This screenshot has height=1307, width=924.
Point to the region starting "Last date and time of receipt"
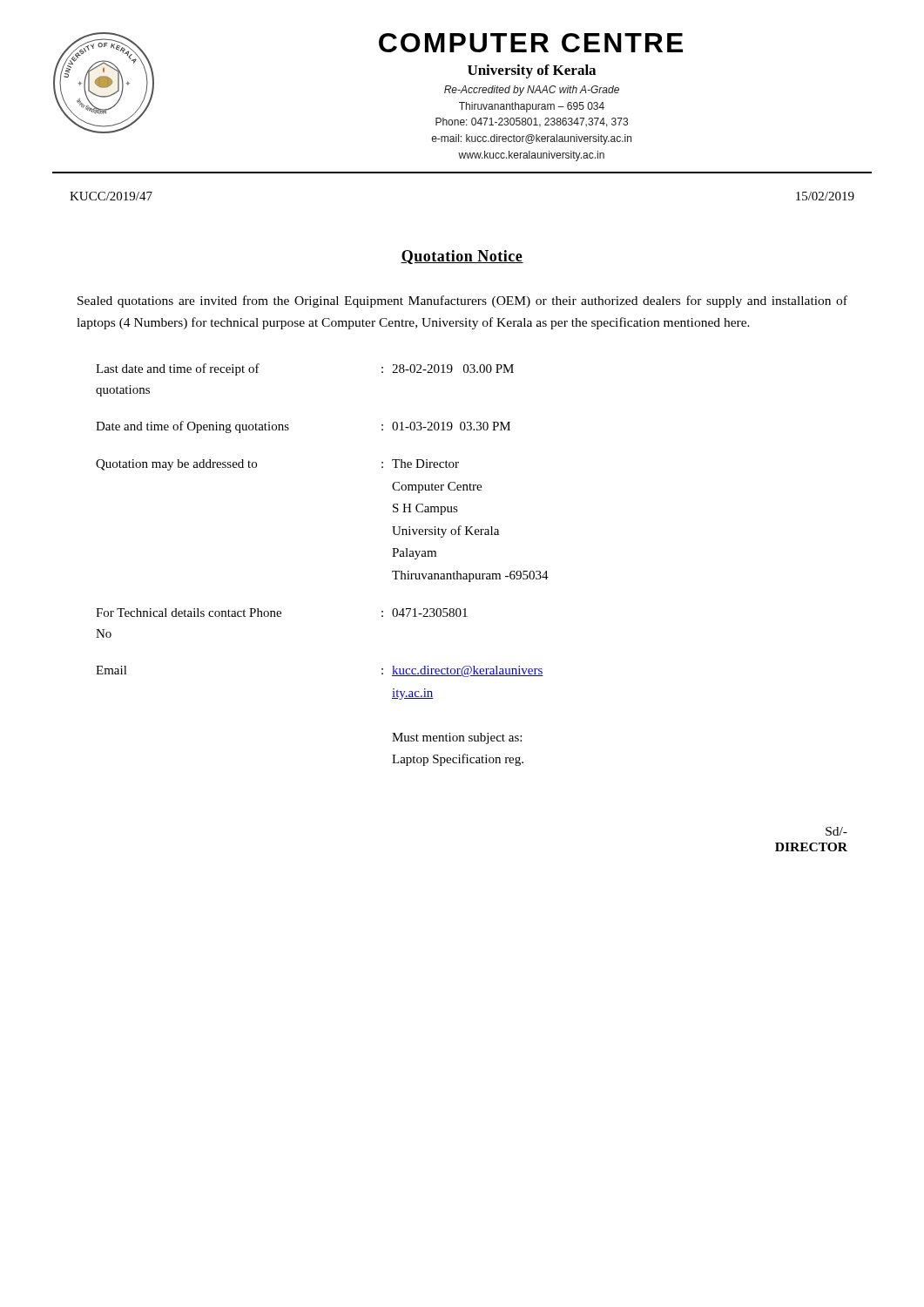(x=472, y=379)
